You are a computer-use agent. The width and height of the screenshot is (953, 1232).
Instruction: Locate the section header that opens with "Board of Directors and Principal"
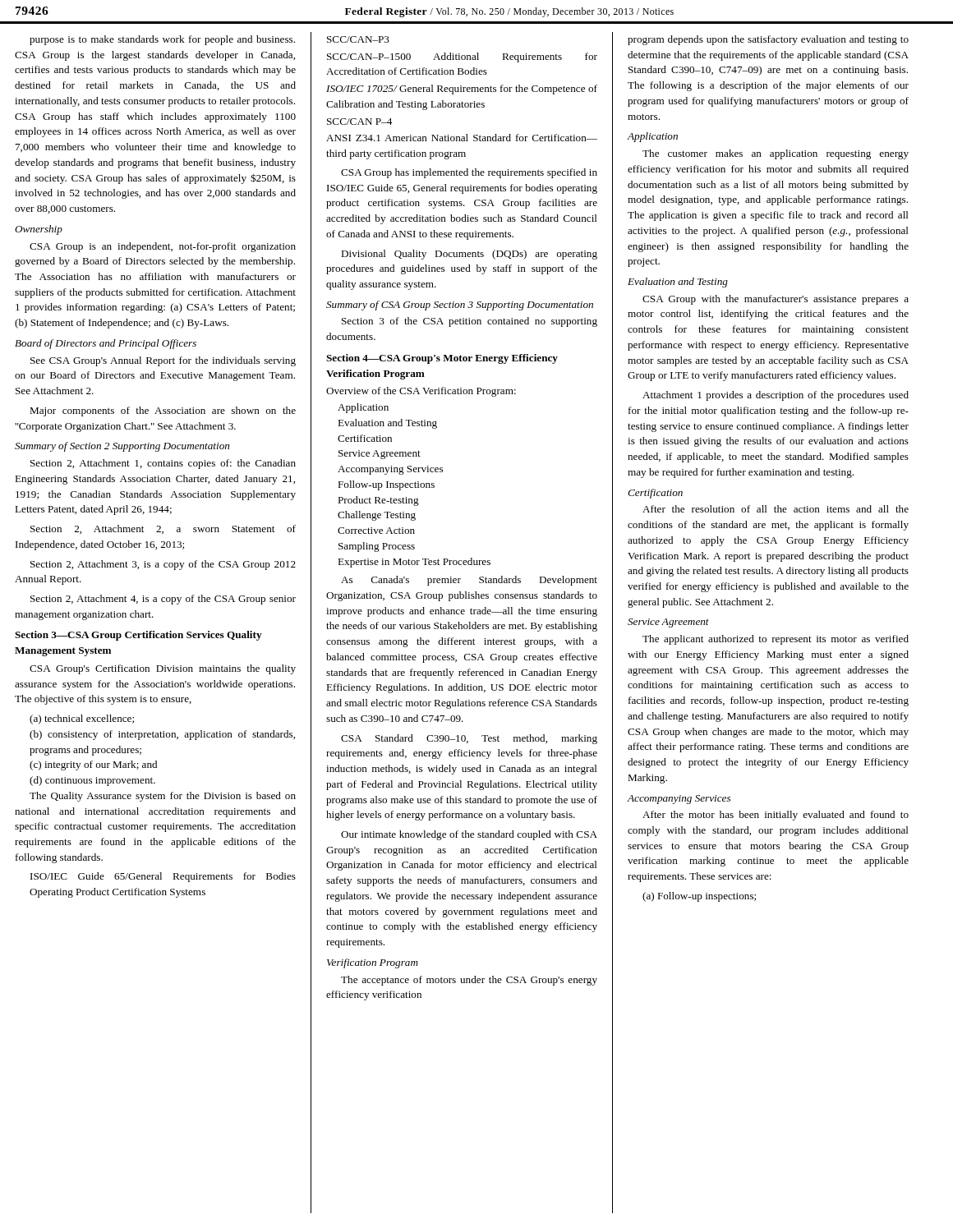coord(155,344)
